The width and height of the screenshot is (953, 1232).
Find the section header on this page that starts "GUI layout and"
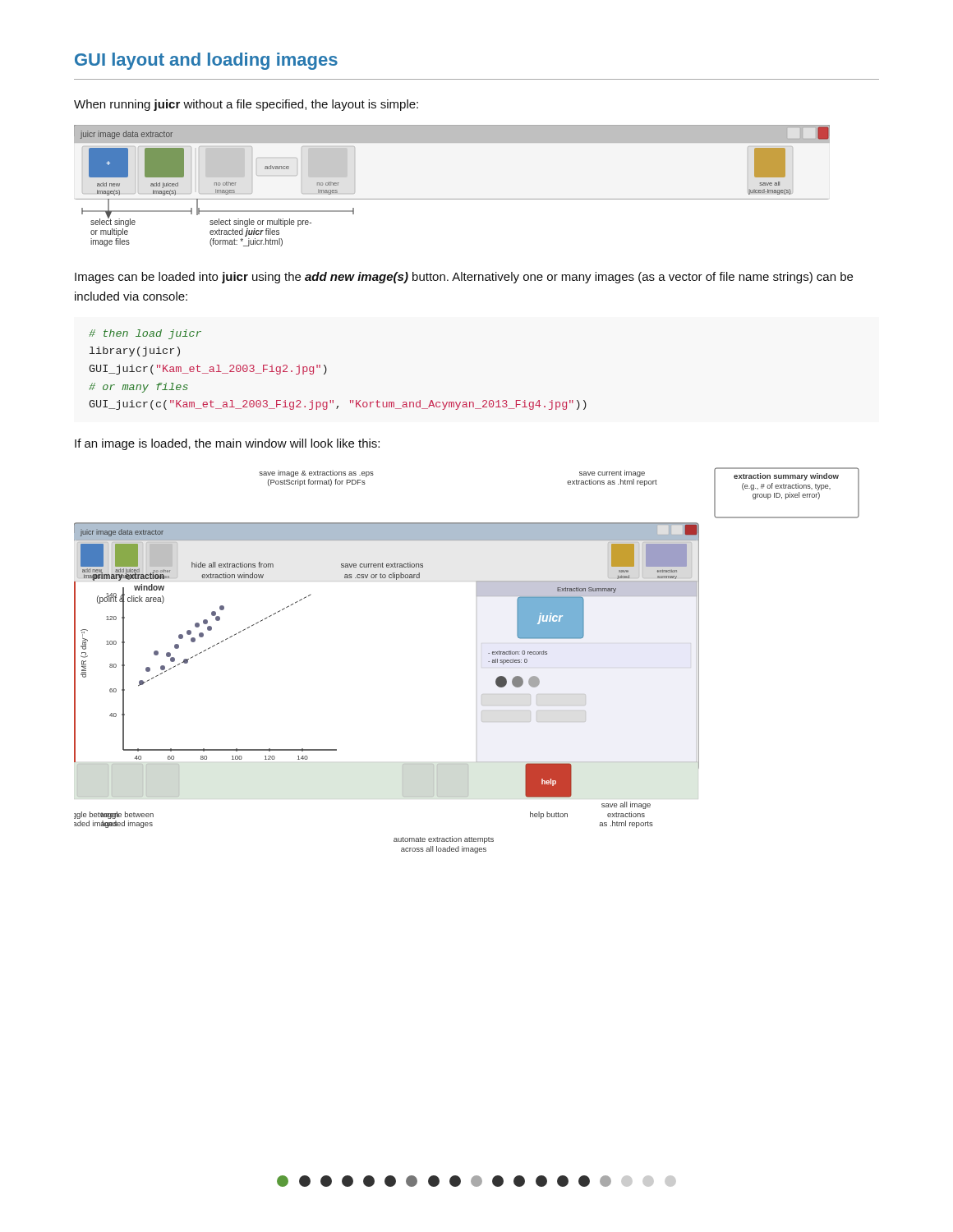(206, 60)
